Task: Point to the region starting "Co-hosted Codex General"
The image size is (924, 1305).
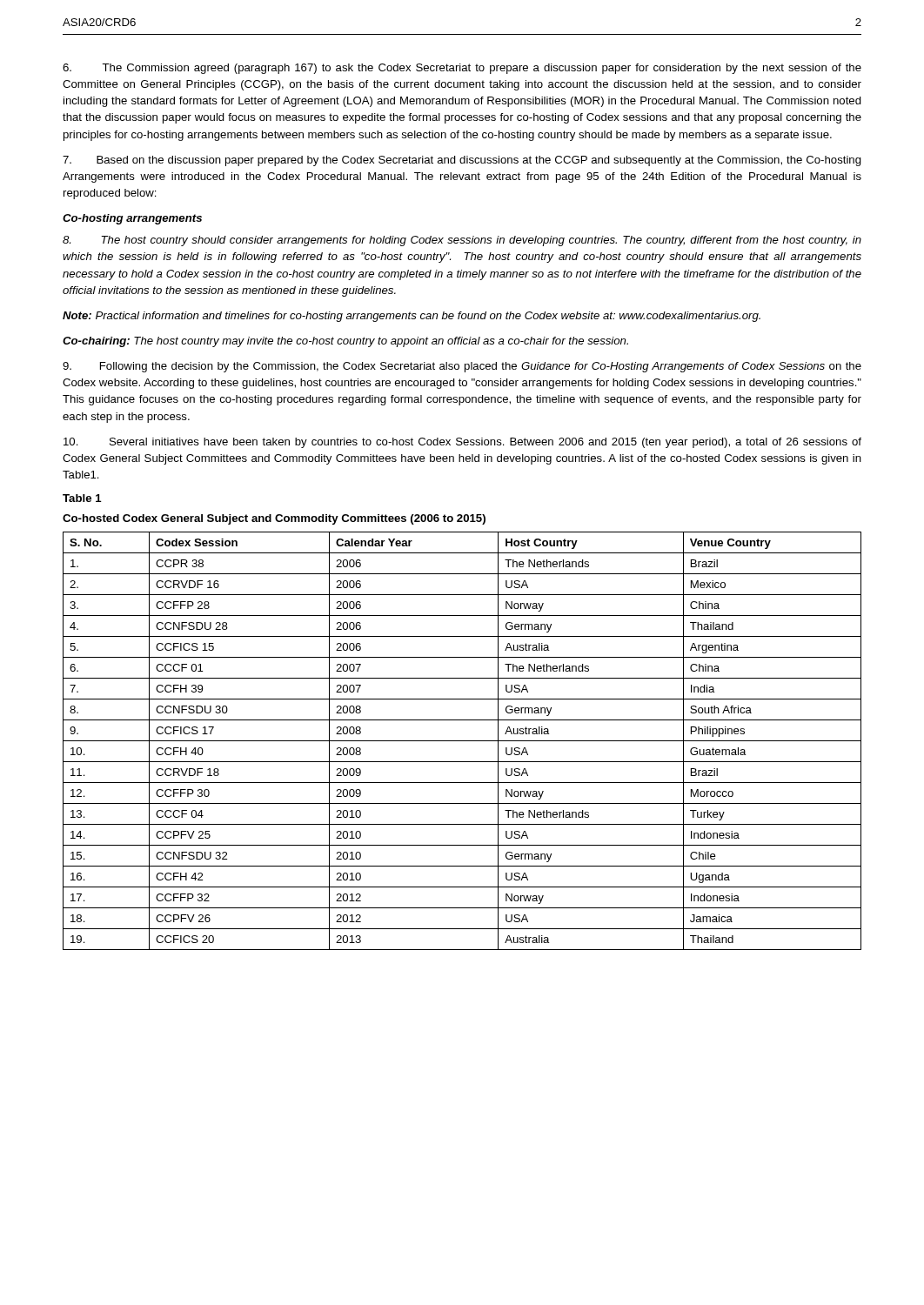Action: (x=274, y=518)
